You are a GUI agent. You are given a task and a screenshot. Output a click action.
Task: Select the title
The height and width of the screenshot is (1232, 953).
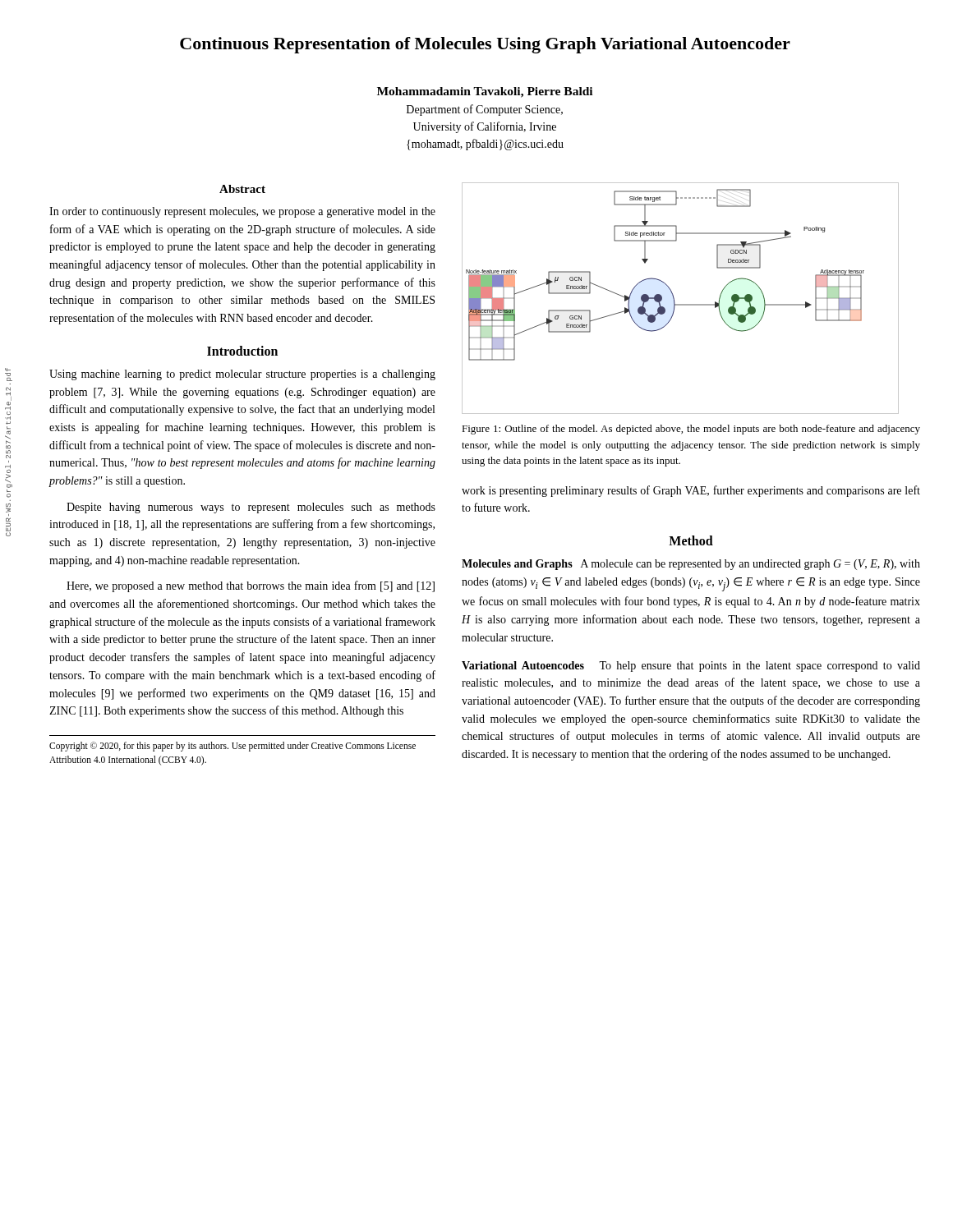[485, 44]
